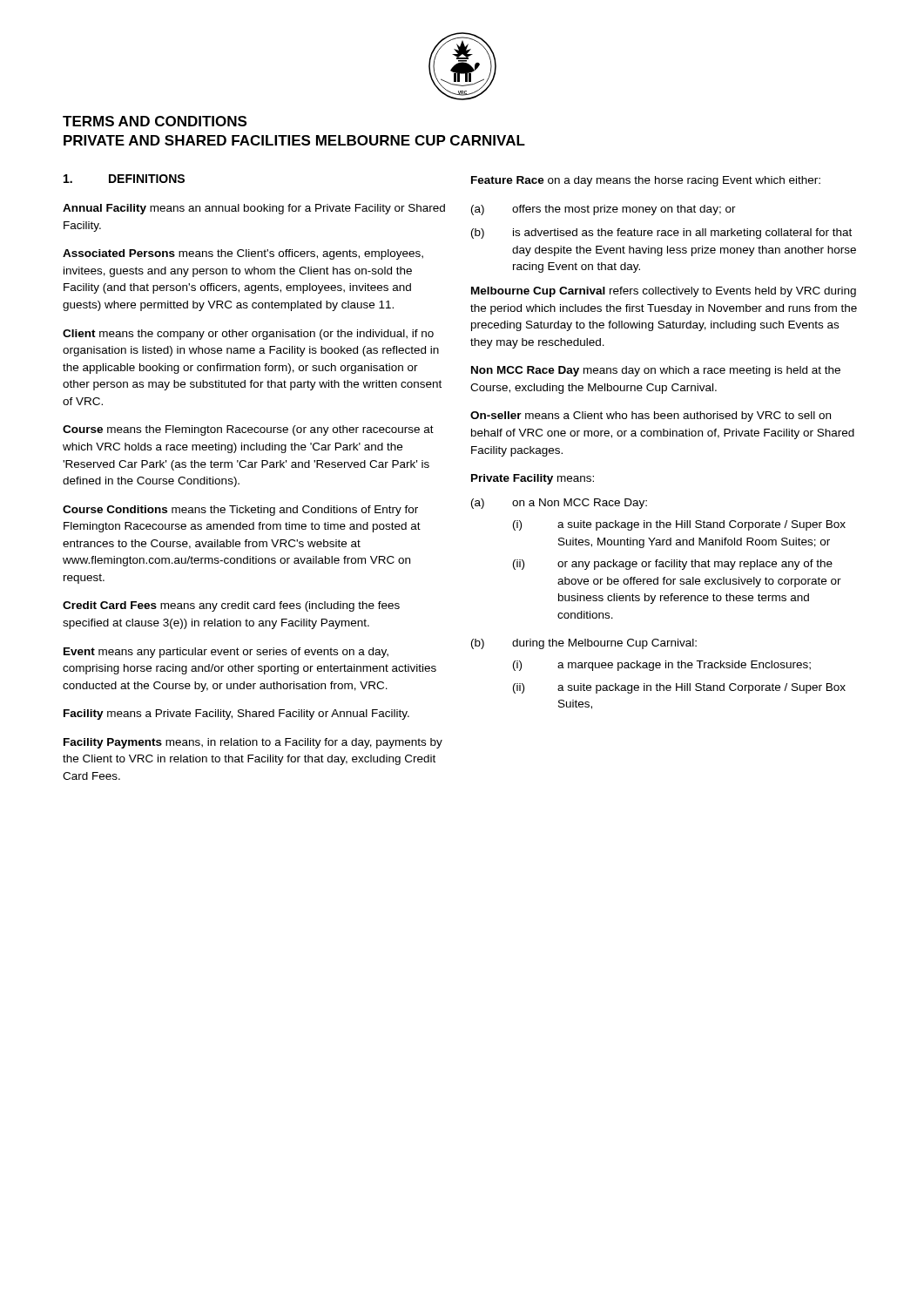
Task: Locate the logo
Action: click(x=462, y=52)
